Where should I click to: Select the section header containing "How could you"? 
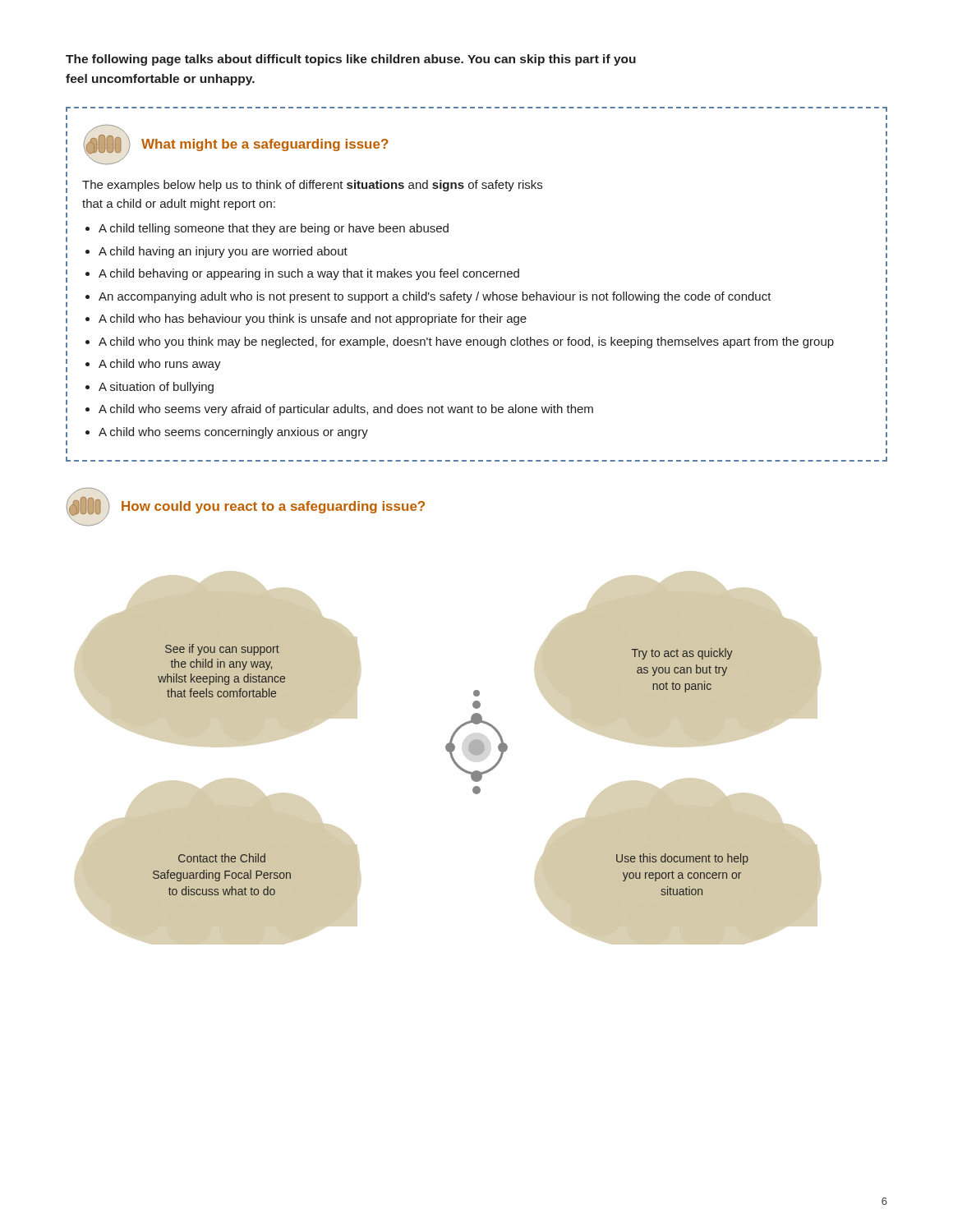tap(273, 506)
